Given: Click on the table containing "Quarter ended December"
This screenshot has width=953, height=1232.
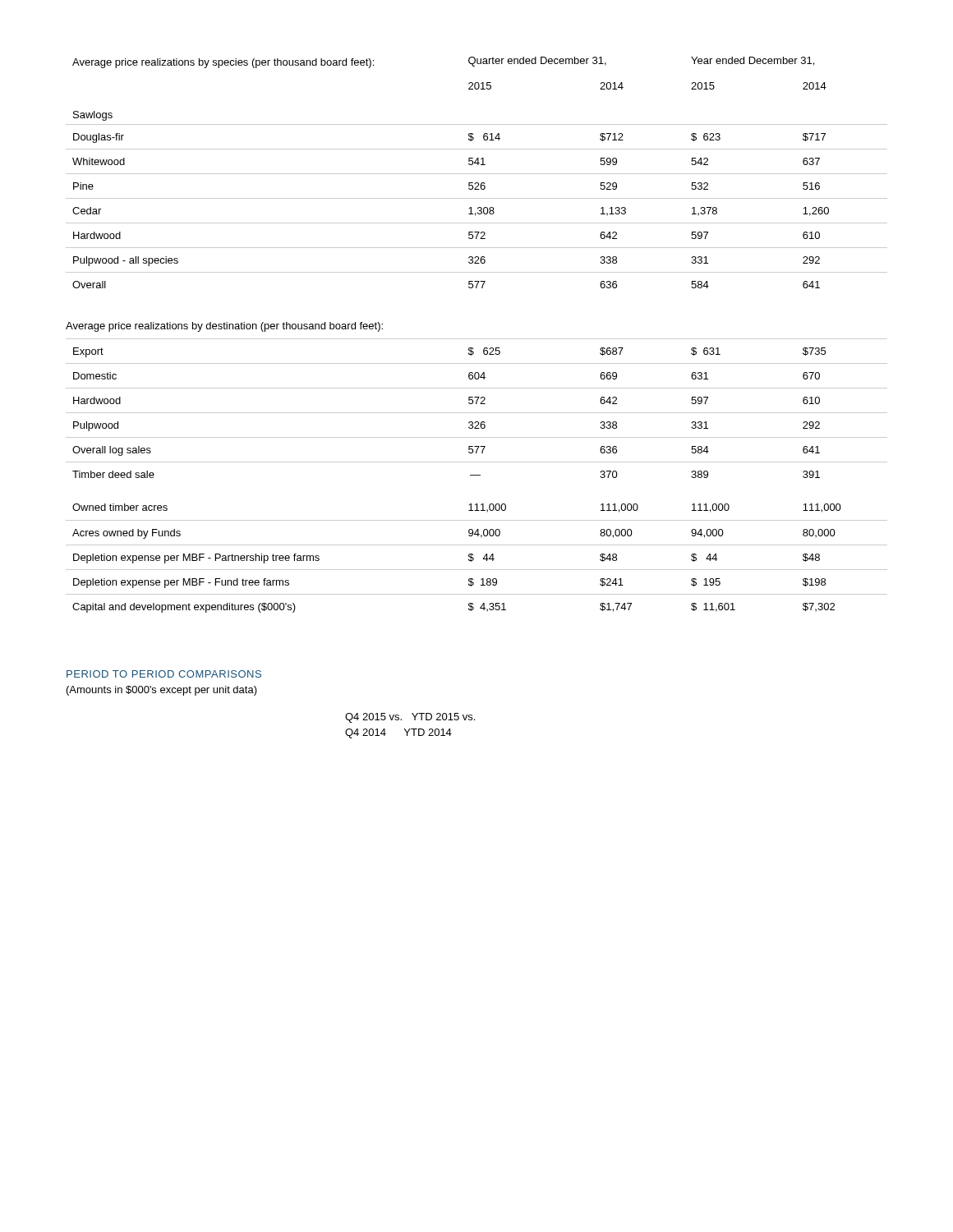Looking at the screenshot, I should tap(476, 173).
